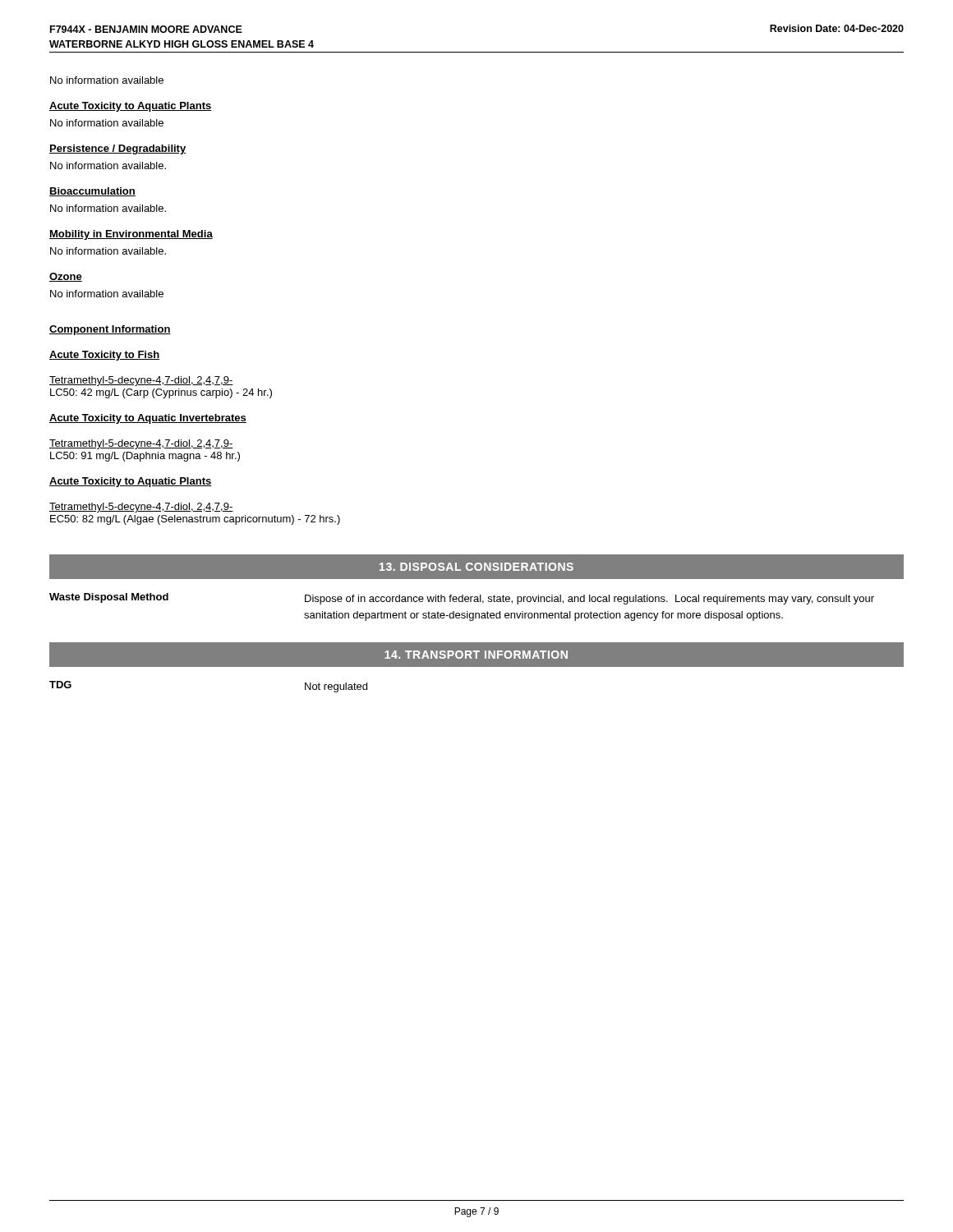Navigate to the element starting "Waste Disposal Method Dispose of in"
This screenshot has height=1232, width=953.
(476, 607)
